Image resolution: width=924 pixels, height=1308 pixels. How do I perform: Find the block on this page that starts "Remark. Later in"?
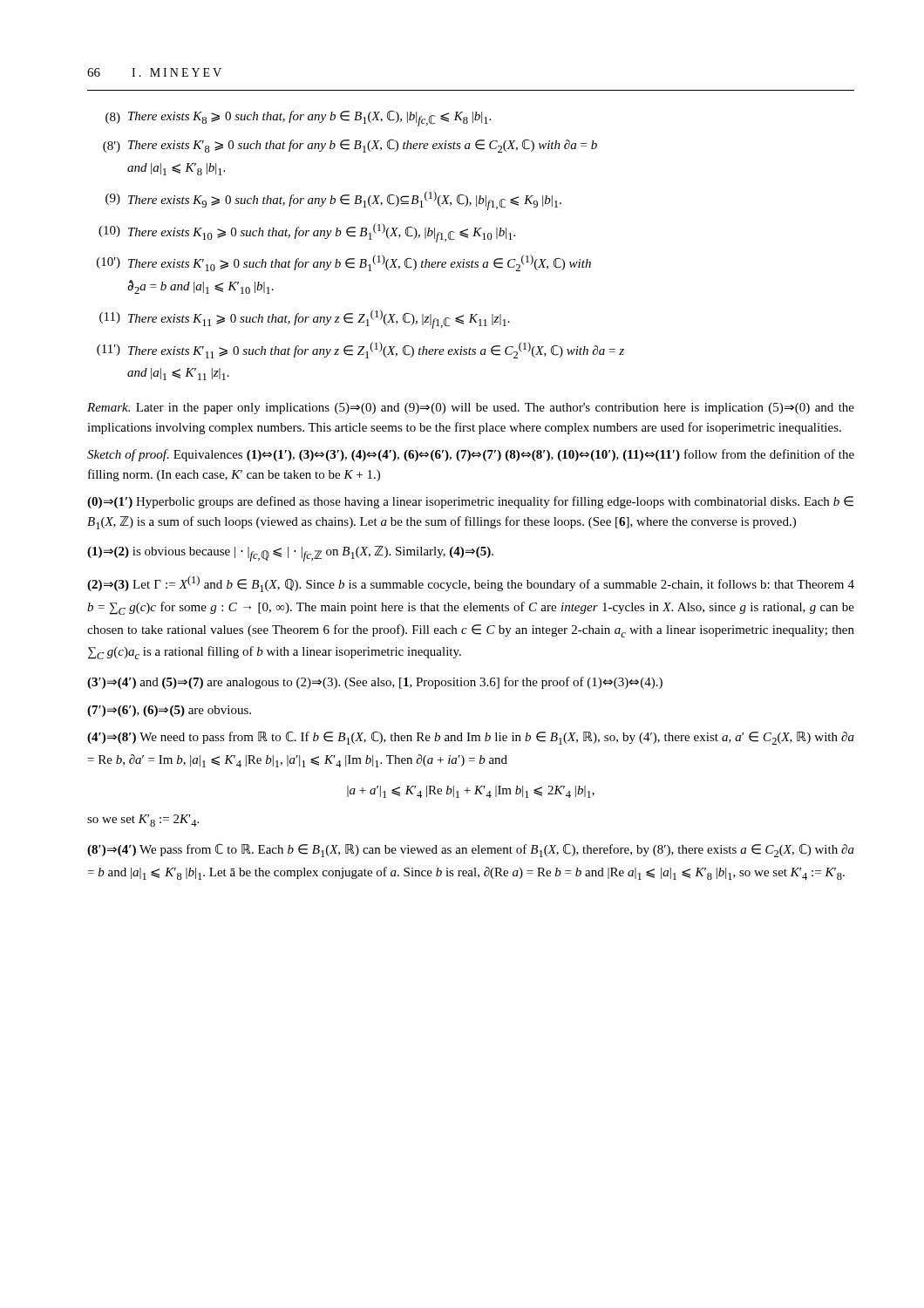(x=471, y=417)
